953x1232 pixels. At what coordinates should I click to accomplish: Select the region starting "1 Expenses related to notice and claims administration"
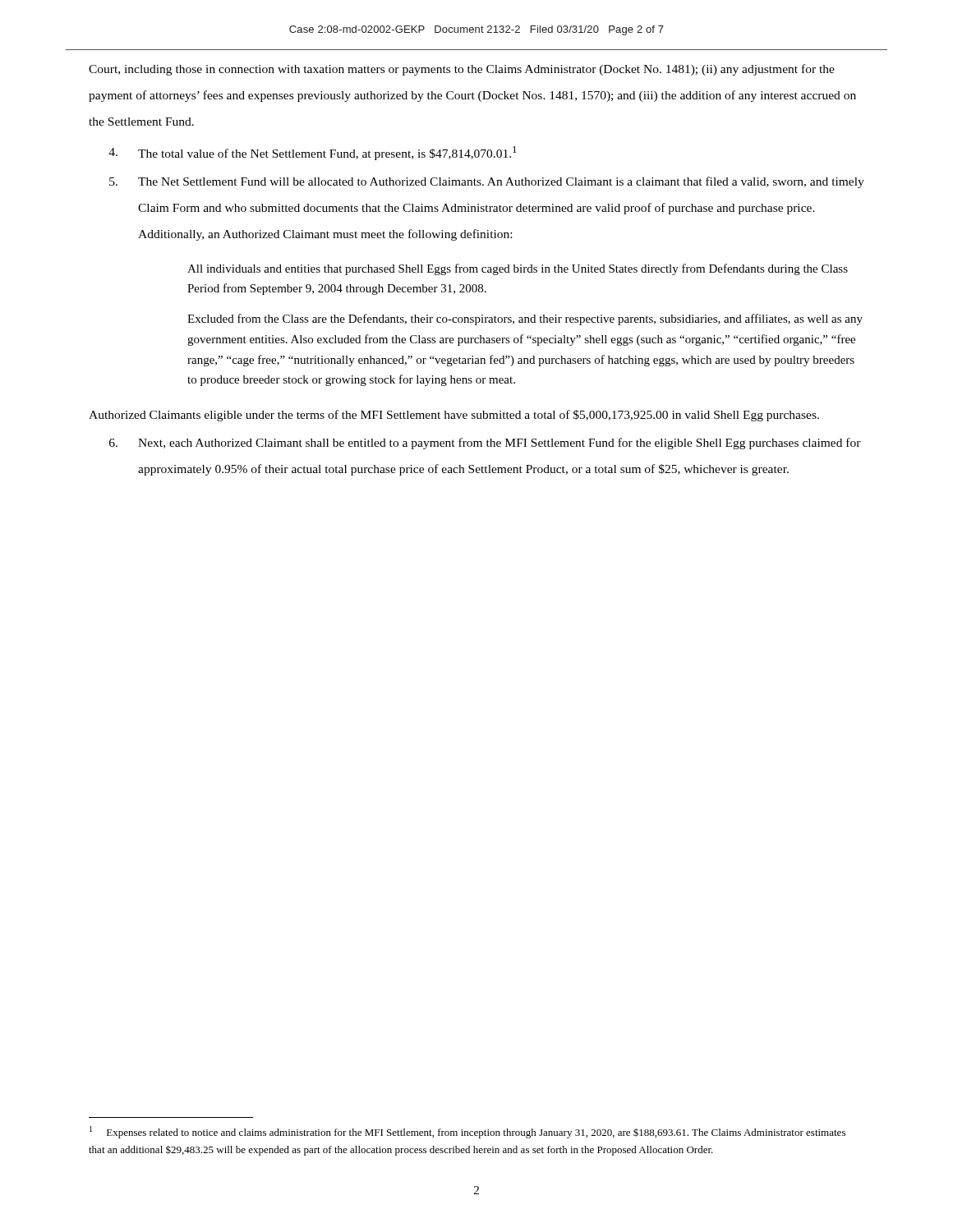(467, 1136)
